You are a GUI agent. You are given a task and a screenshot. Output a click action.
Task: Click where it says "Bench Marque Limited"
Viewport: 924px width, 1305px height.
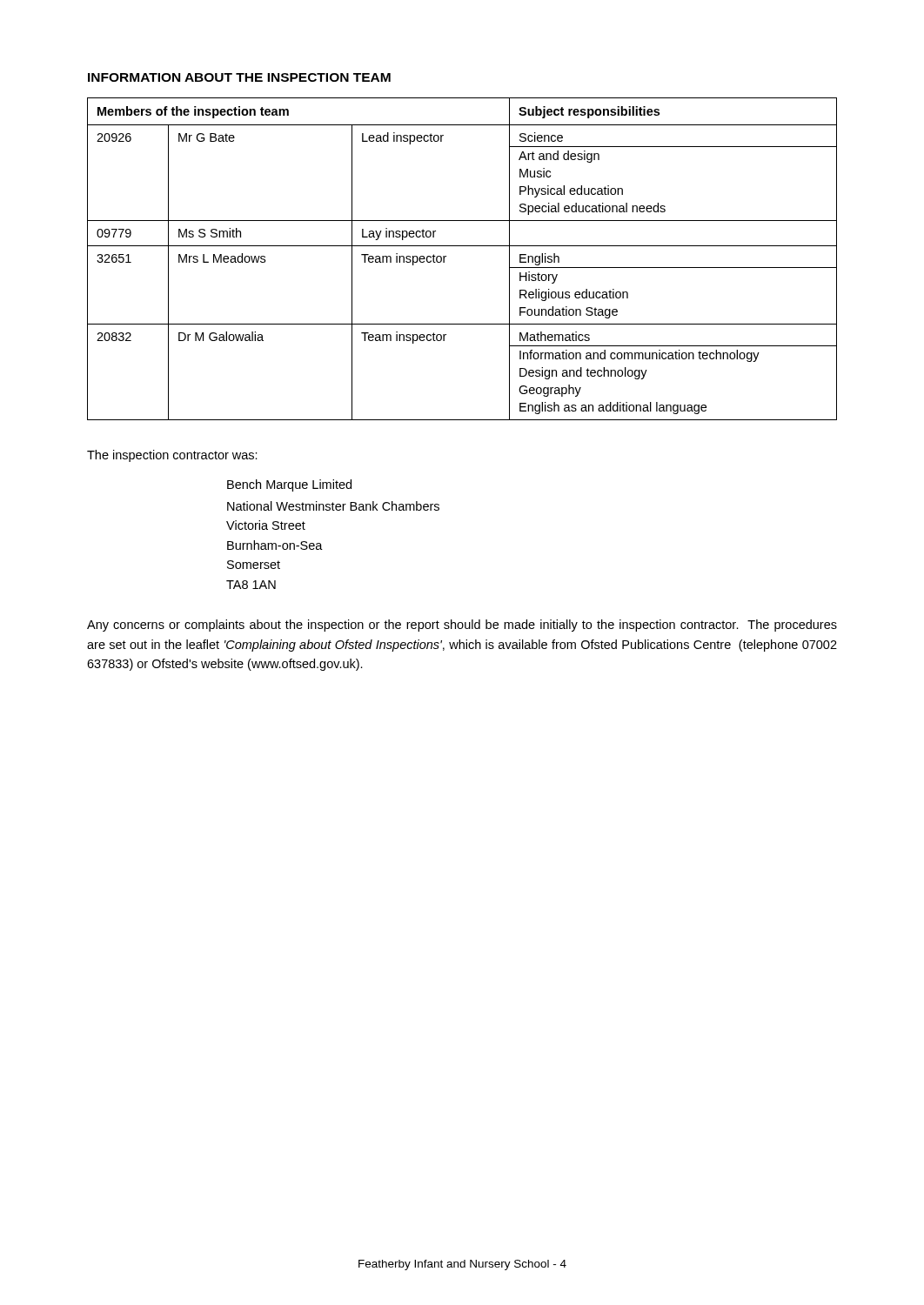point(289,485)
